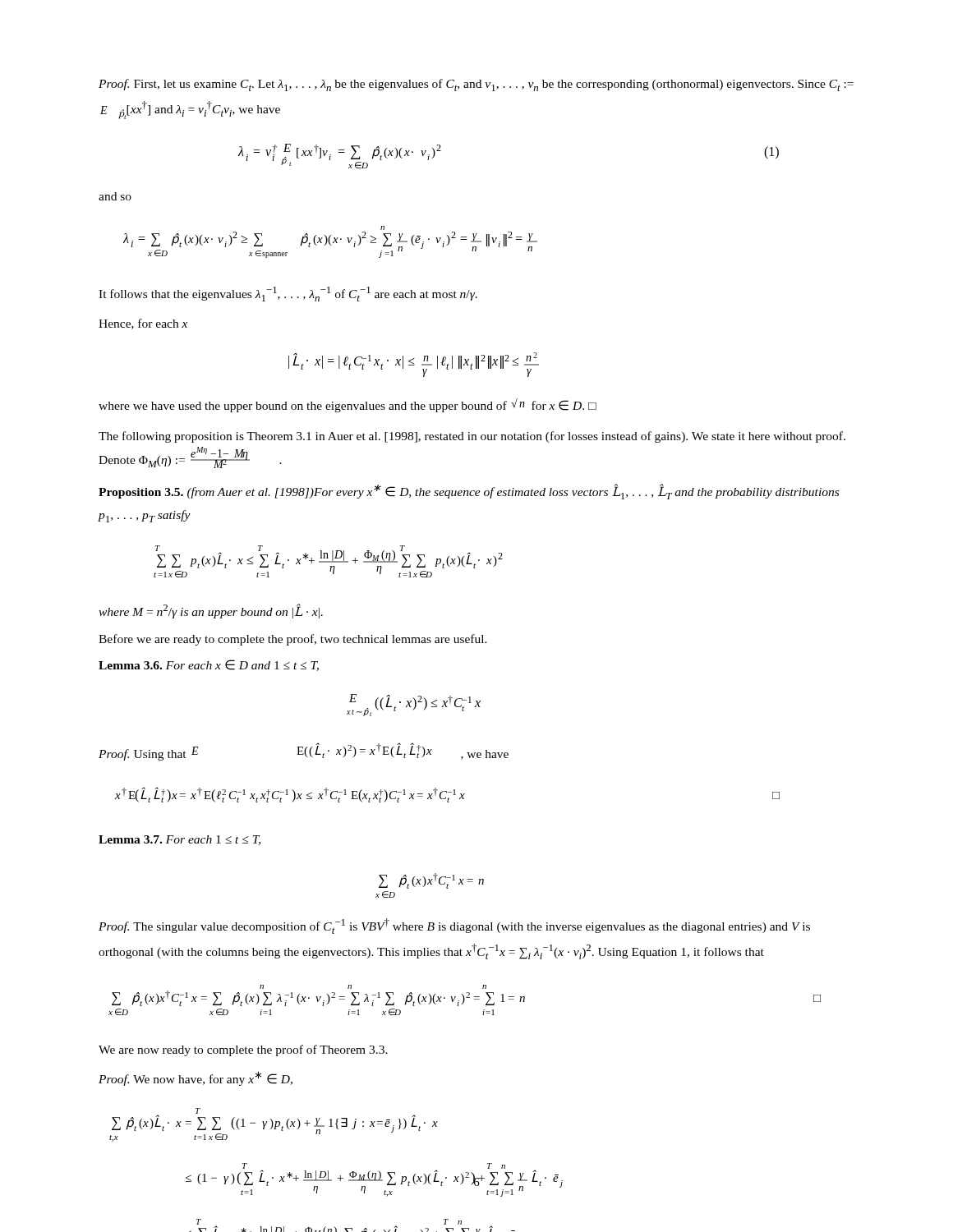This screenshot has height=1232, width=953.
Task: Select the passage starting "Proof. Using that"
Action: click(304, 752)
